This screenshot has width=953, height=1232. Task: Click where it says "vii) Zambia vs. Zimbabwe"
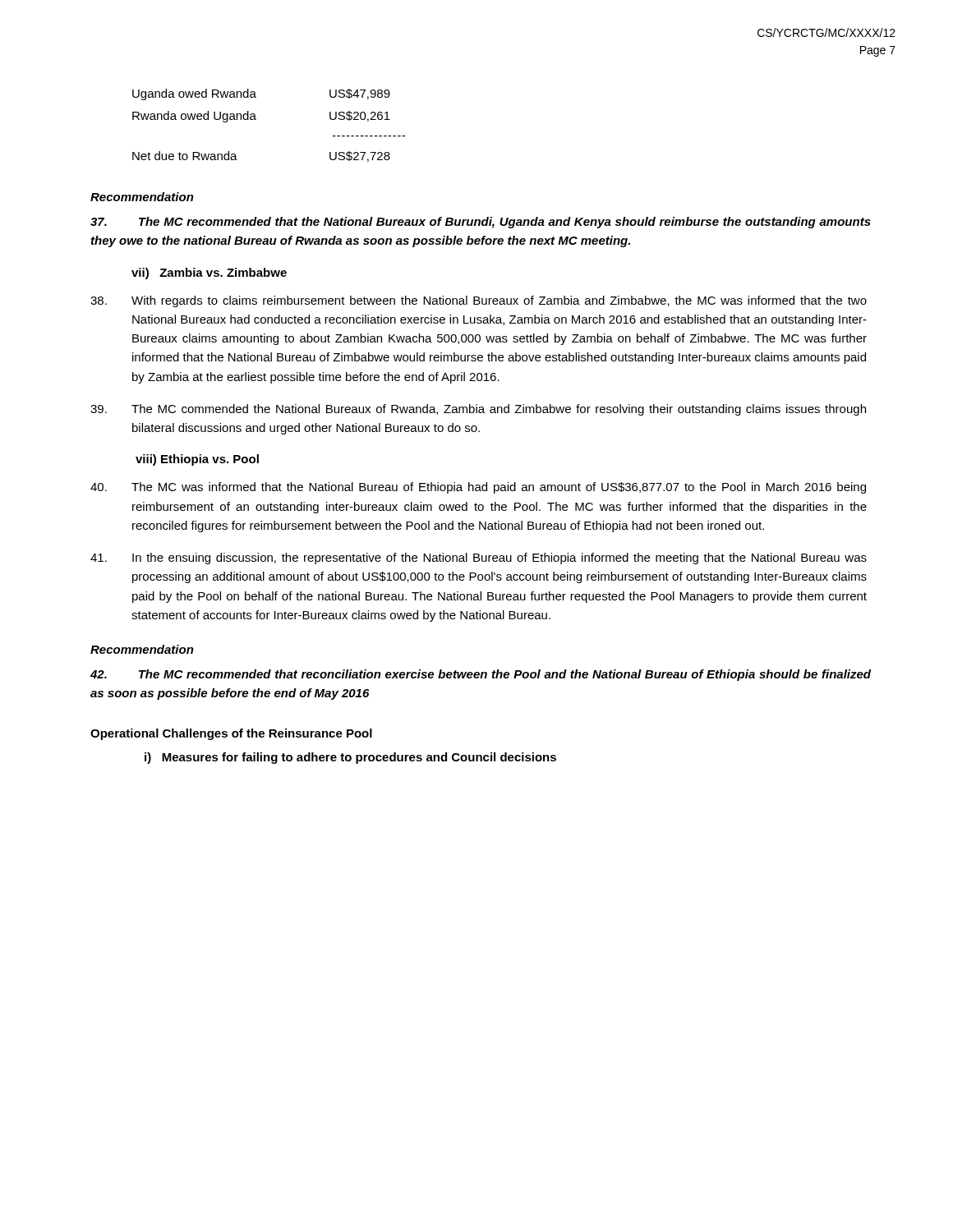209,272
